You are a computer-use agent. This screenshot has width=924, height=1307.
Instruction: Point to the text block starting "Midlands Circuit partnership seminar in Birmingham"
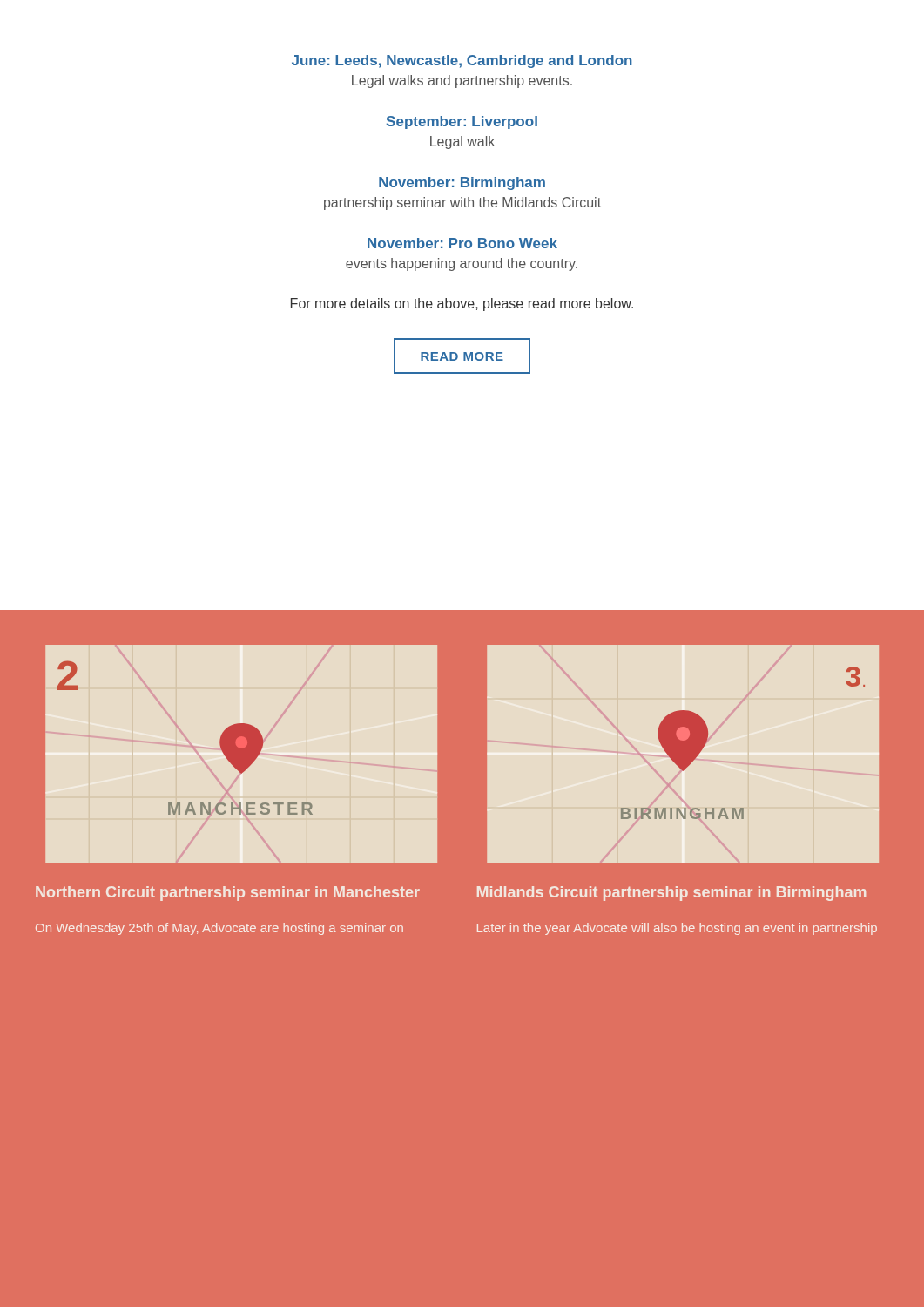(x=671, y=893)
